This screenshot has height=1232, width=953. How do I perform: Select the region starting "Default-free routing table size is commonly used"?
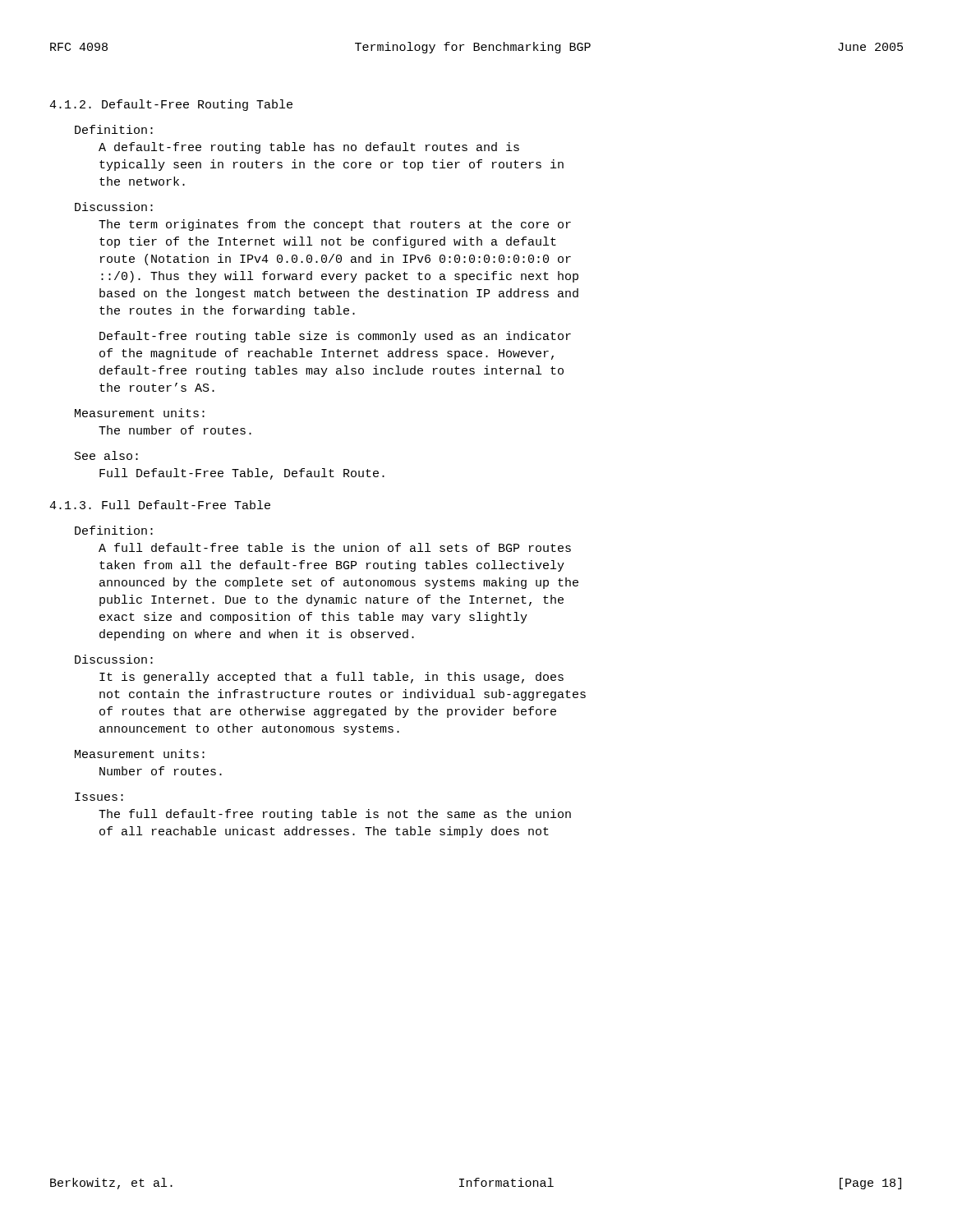click(335, 363)
